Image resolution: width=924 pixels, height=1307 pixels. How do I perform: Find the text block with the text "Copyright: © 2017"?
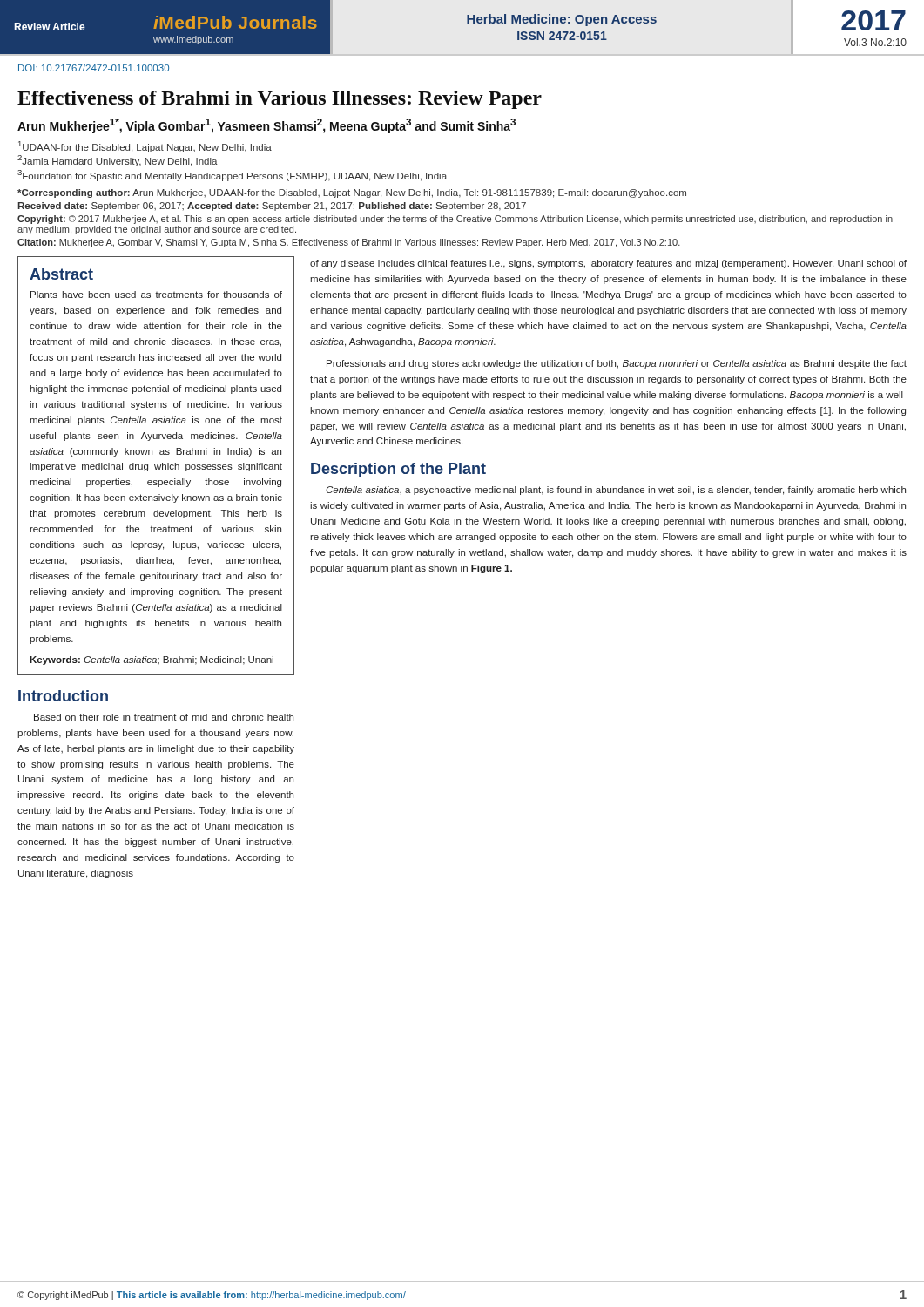pos(455,224)
